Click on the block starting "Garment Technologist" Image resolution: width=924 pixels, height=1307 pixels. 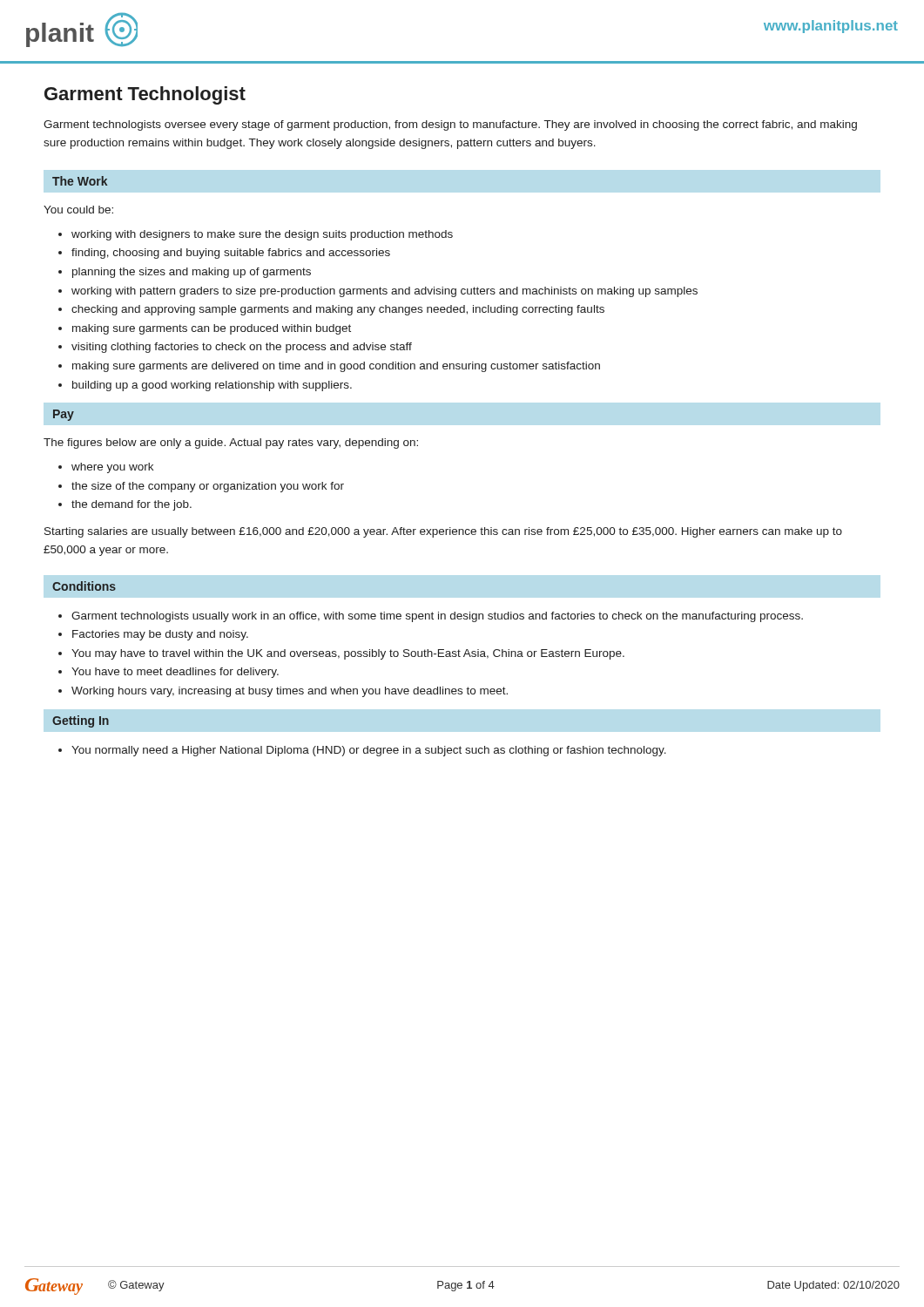144,94
